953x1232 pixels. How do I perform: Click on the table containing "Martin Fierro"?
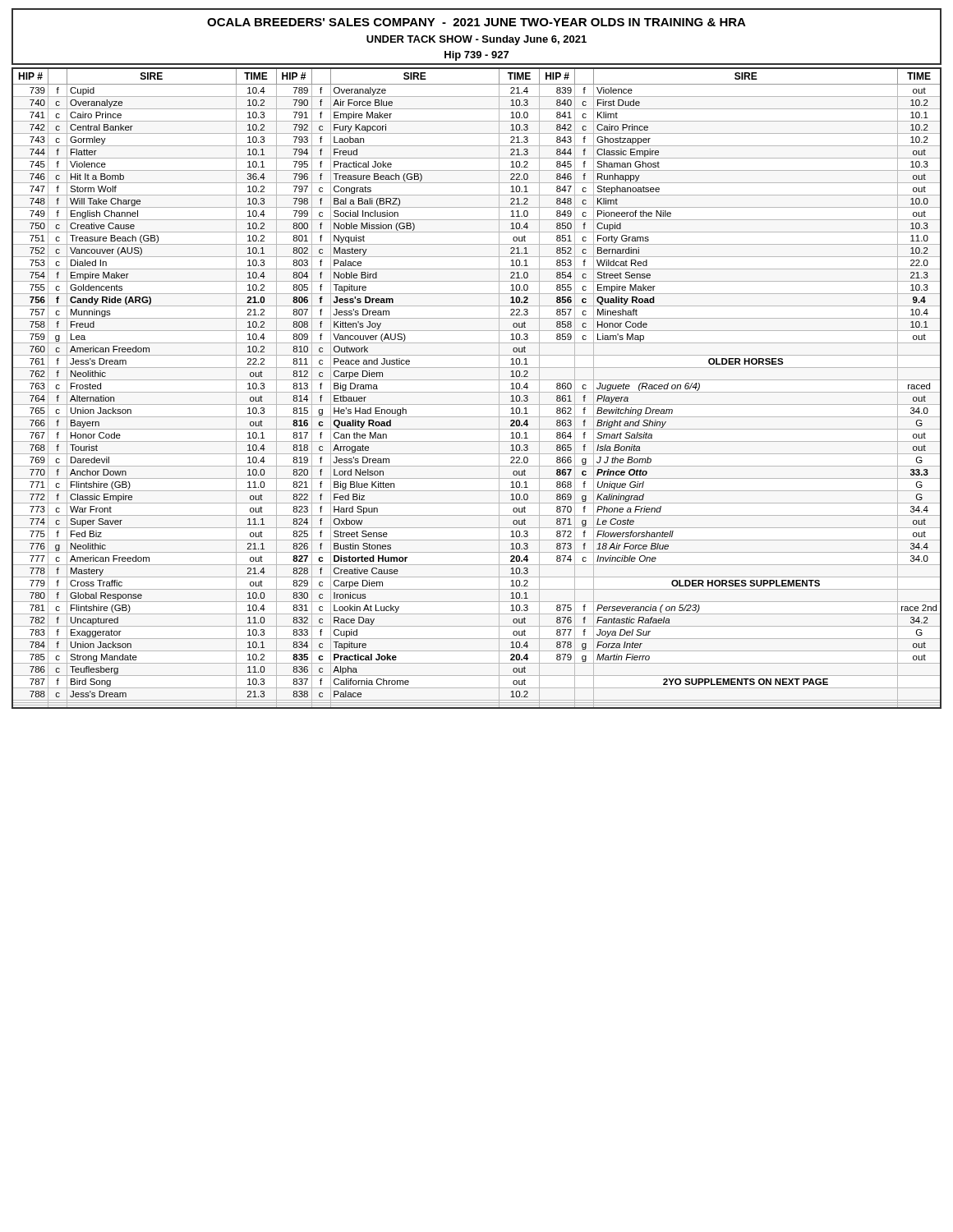476,388
